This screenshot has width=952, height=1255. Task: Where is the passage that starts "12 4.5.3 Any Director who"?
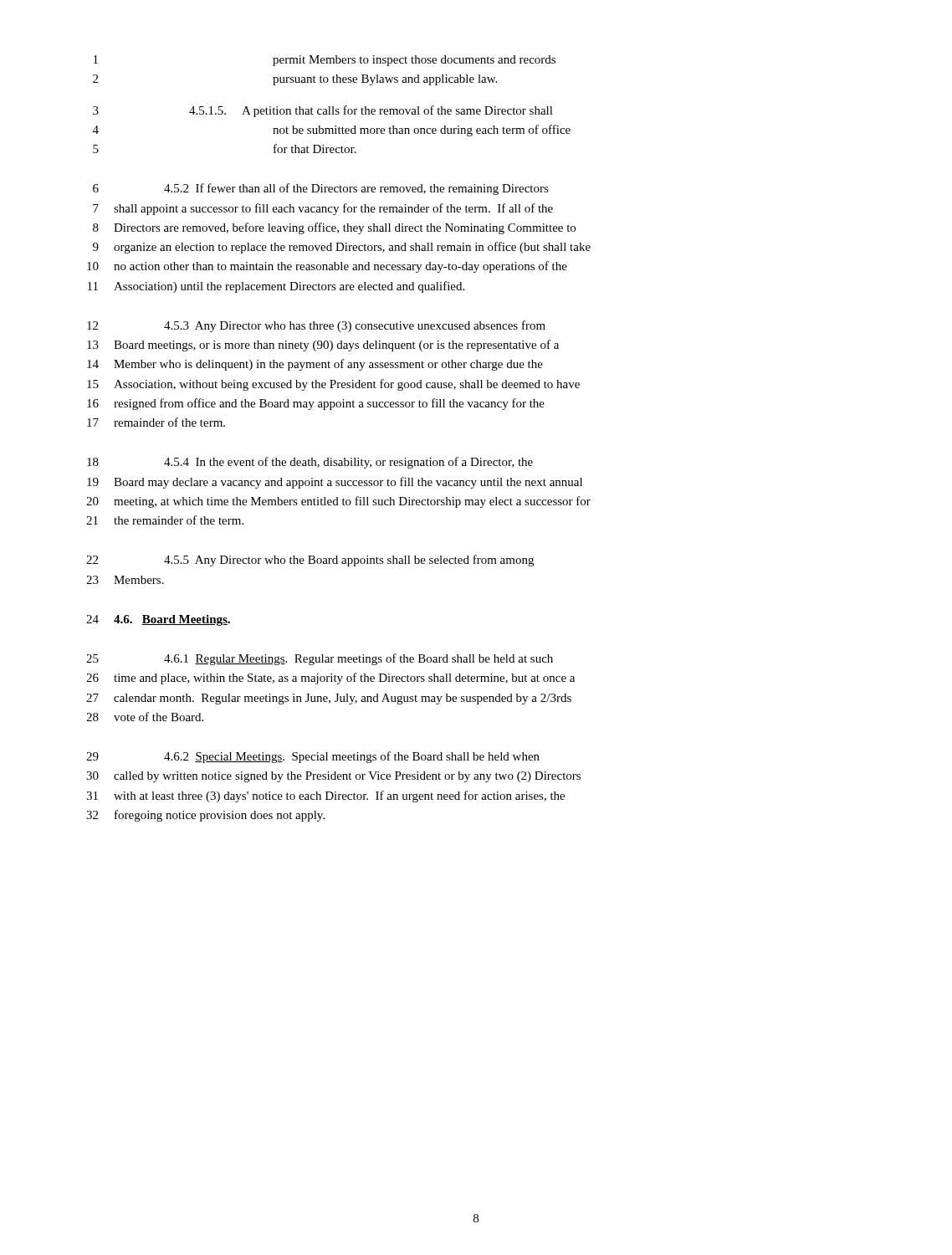[484, 374]
